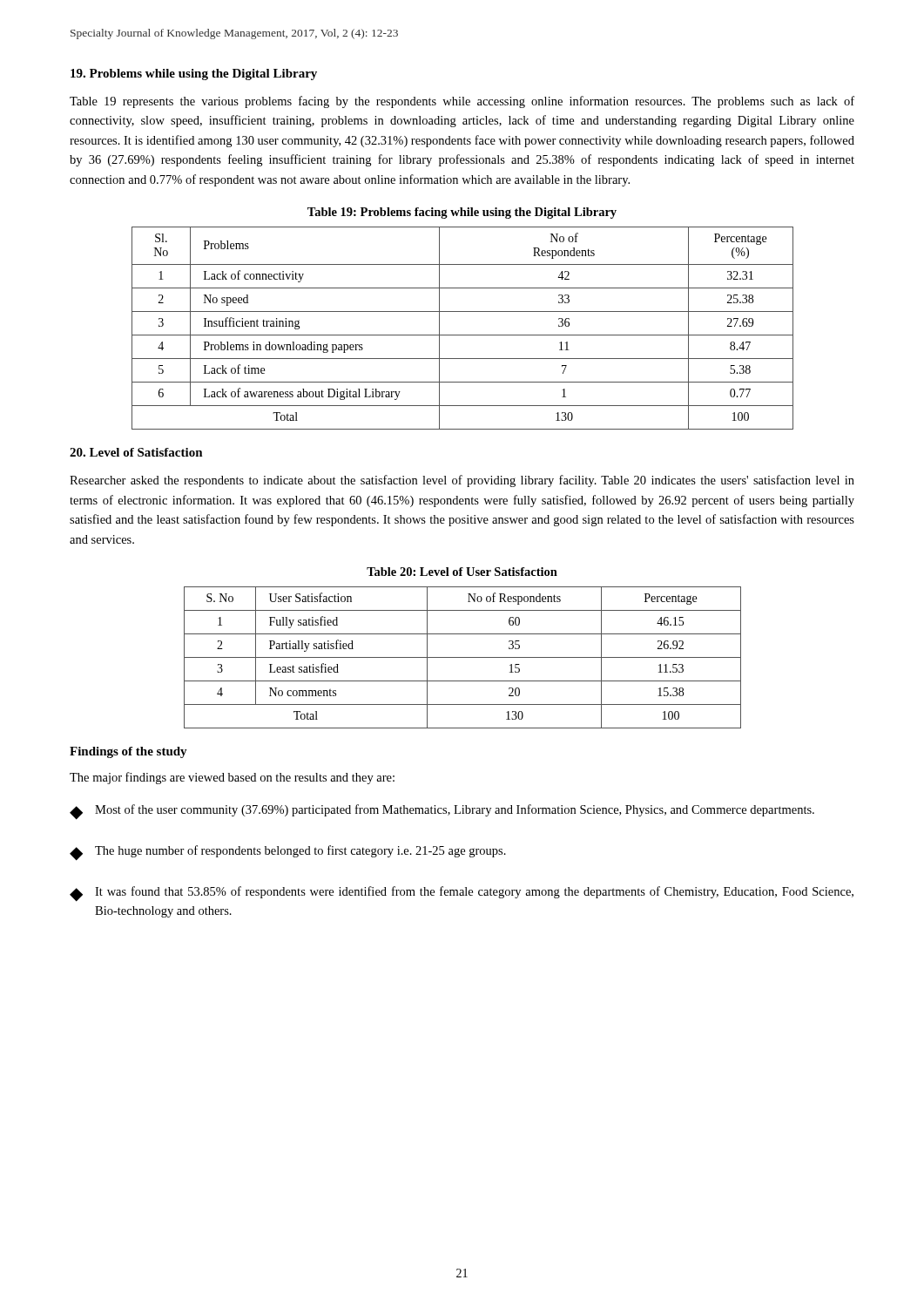Find the passage starting "◆ The huge number of respondents belonged"

(462, 853)
